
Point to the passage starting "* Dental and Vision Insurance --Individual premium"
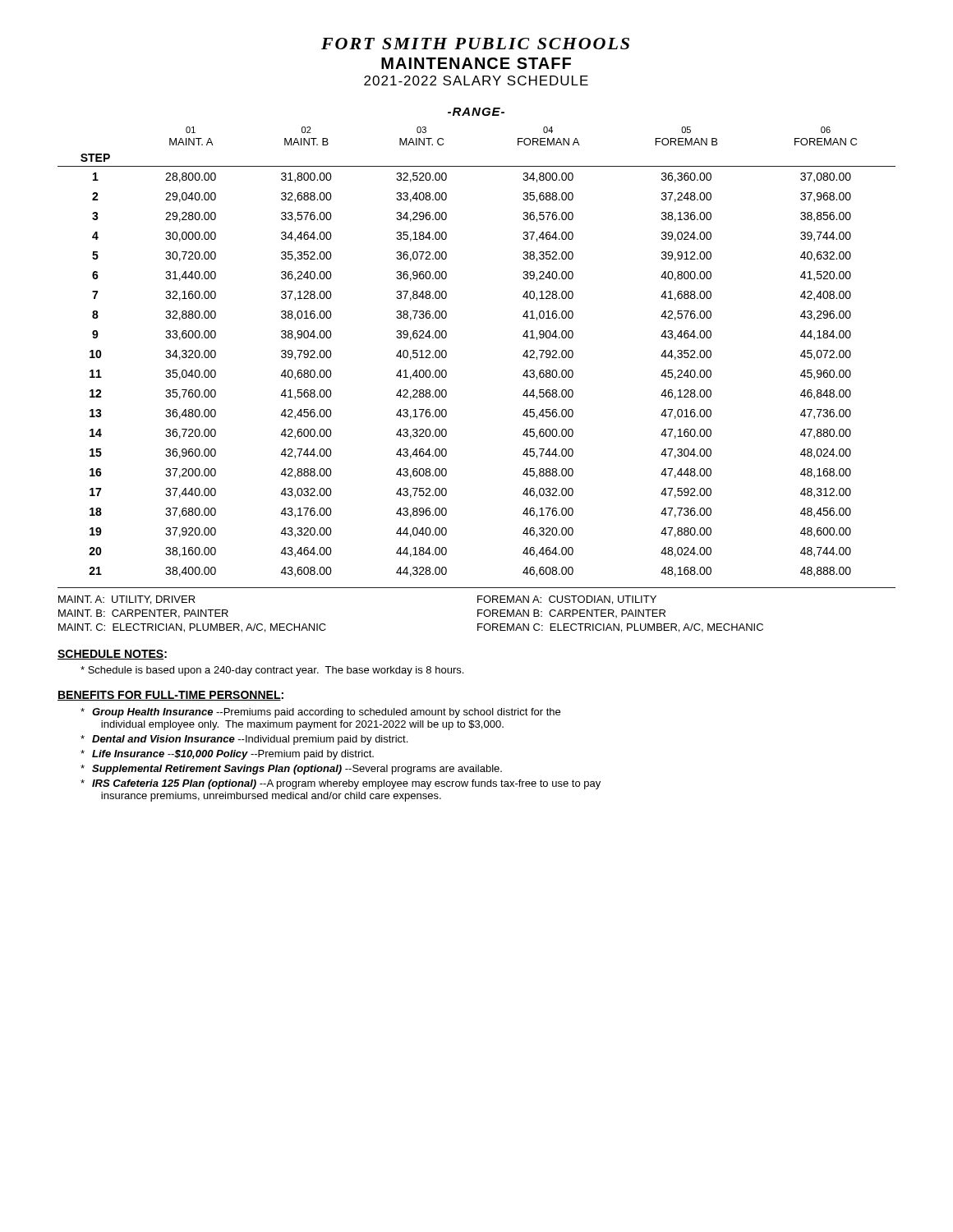[245, 739]
